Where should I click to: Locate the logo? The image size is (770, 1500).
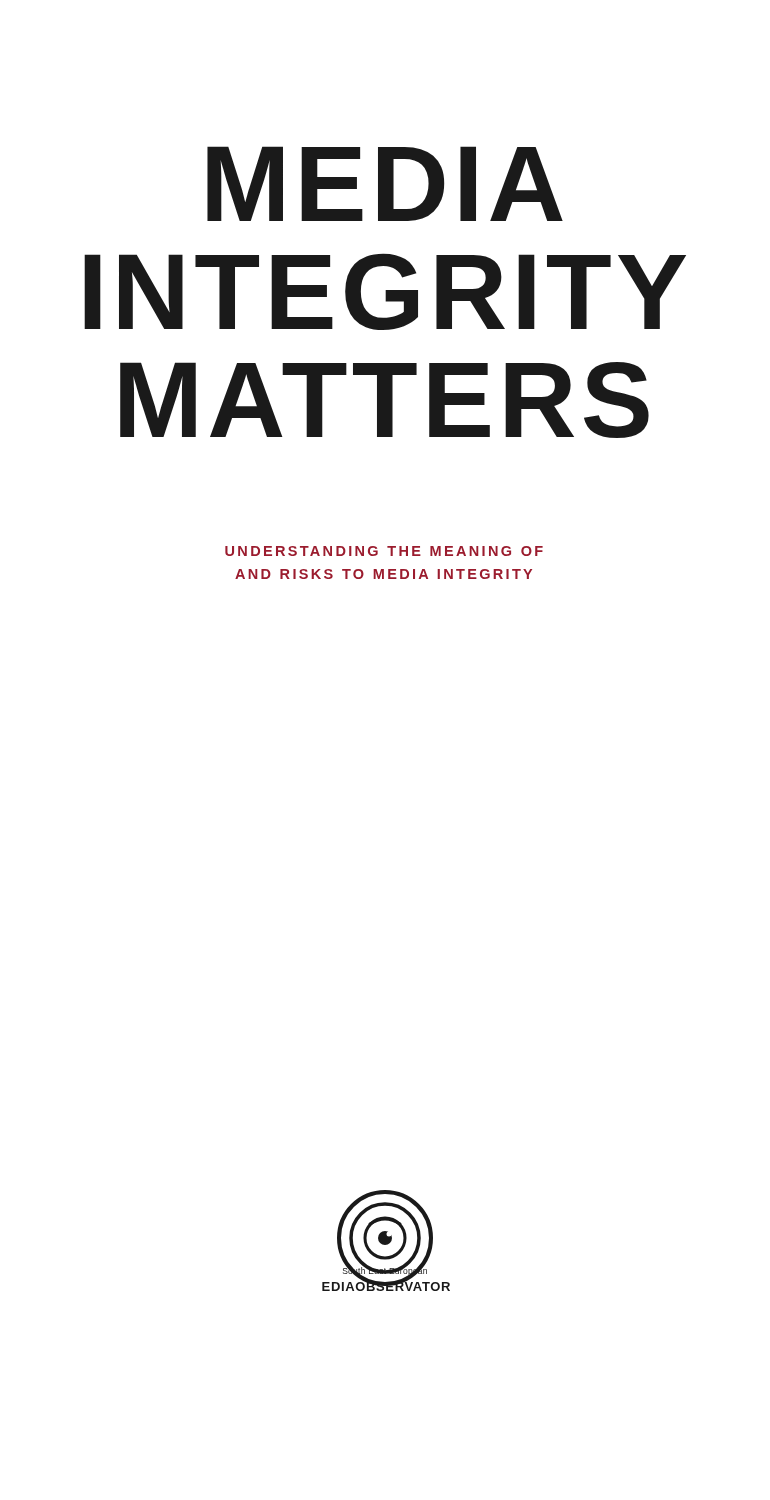point(385,1248)
